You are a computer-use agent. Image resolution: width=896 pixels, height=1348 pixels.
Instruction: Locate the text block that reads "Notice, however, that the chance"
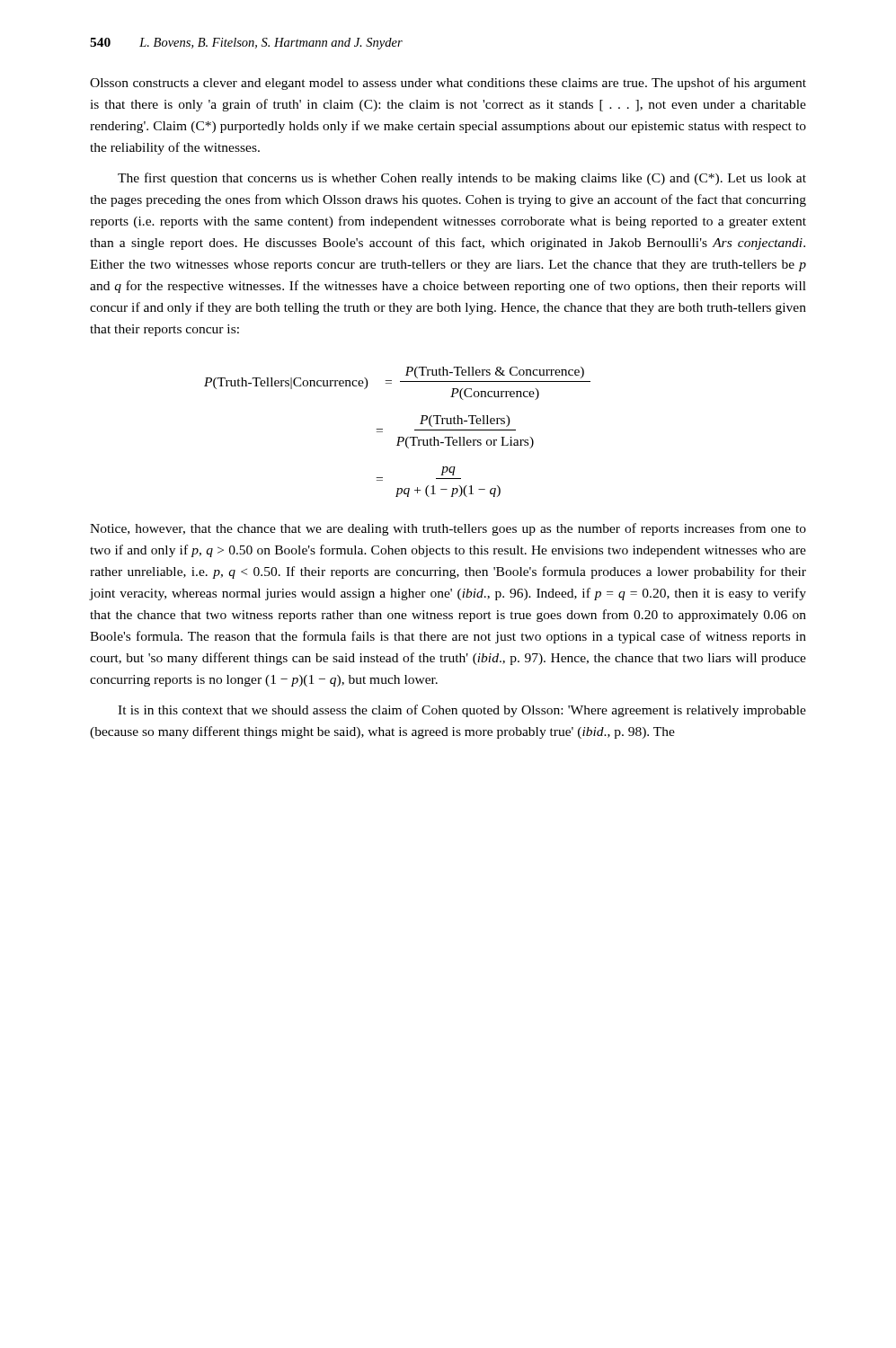[x=448, y=604]
